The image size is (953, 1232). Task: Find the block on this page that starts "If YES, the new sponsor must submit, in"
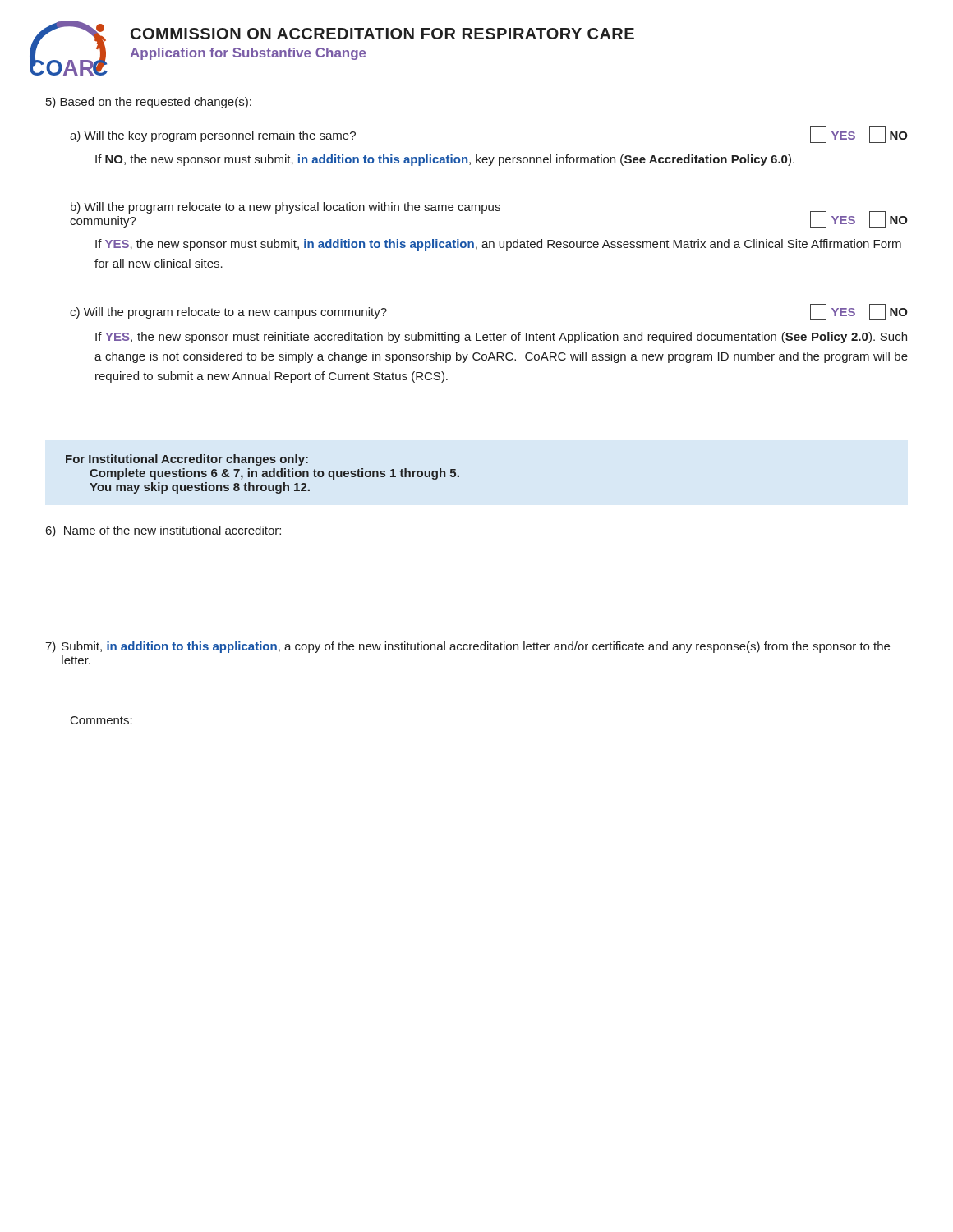pos(498,253)
